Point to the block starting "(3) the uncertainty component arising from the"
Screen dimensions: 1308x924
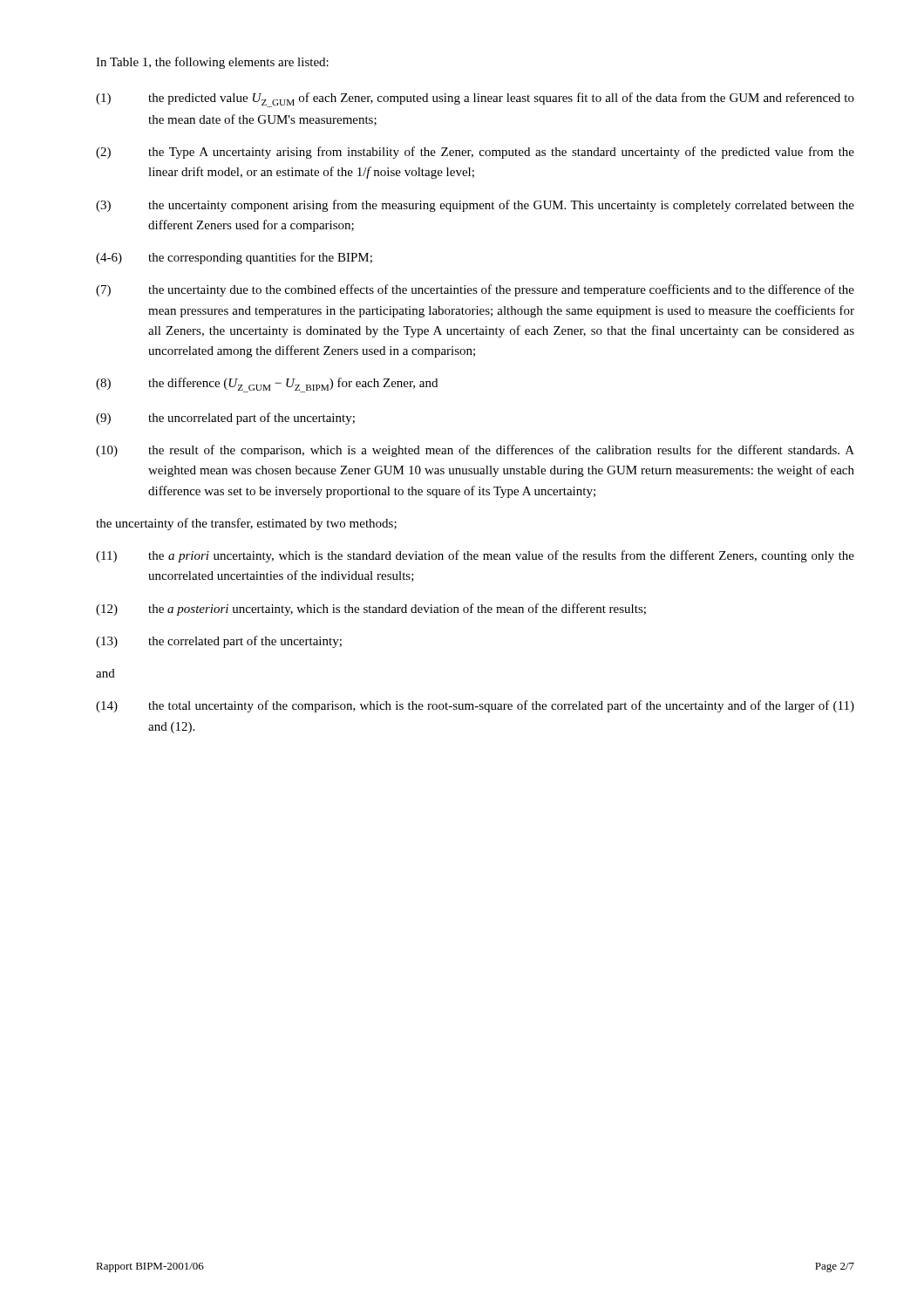click(x=475, y=215)
